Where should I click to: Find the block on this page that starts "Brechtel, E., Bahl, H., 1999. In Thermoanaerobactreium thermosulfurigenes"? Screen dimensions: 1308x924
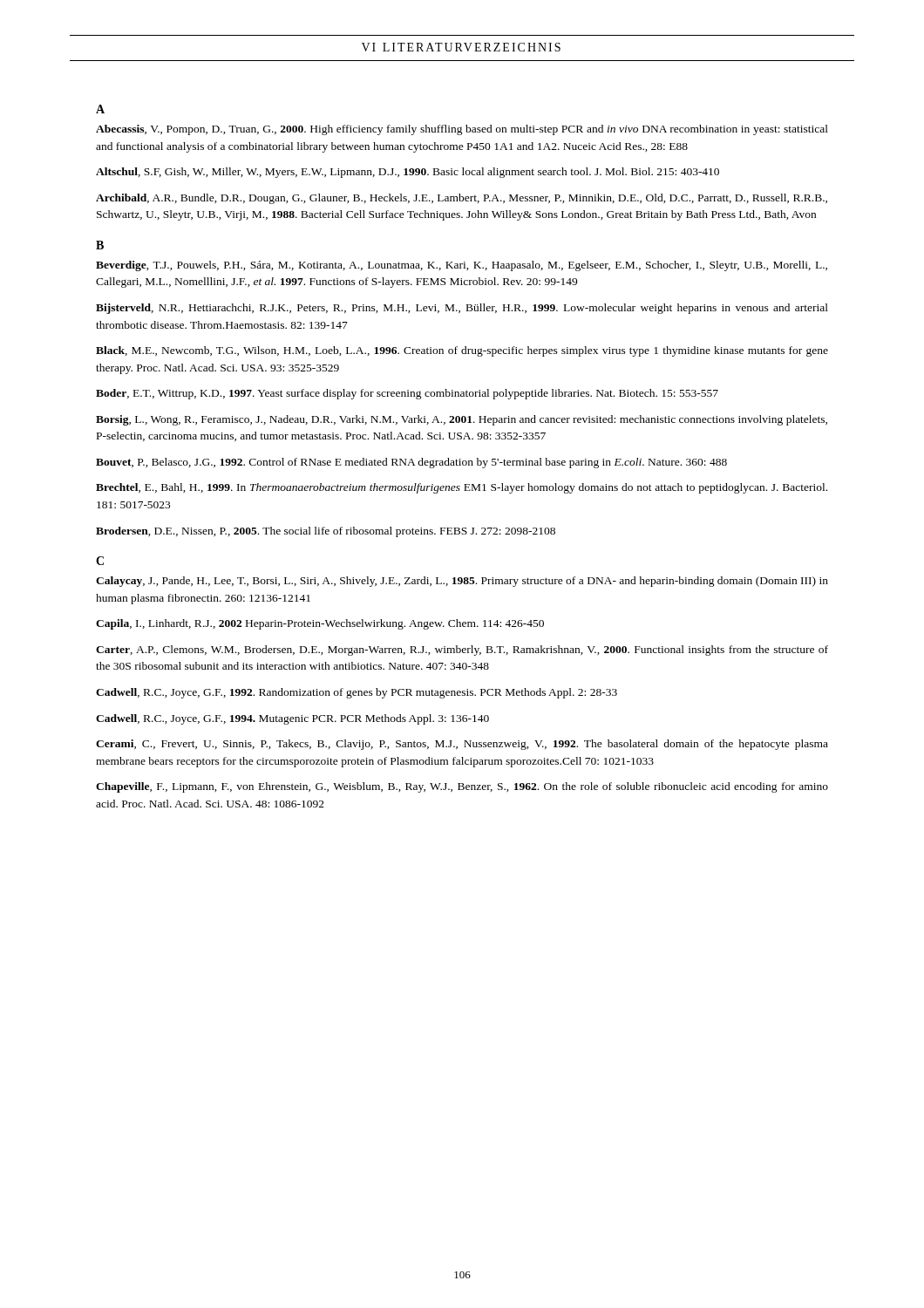pos(462,496)
